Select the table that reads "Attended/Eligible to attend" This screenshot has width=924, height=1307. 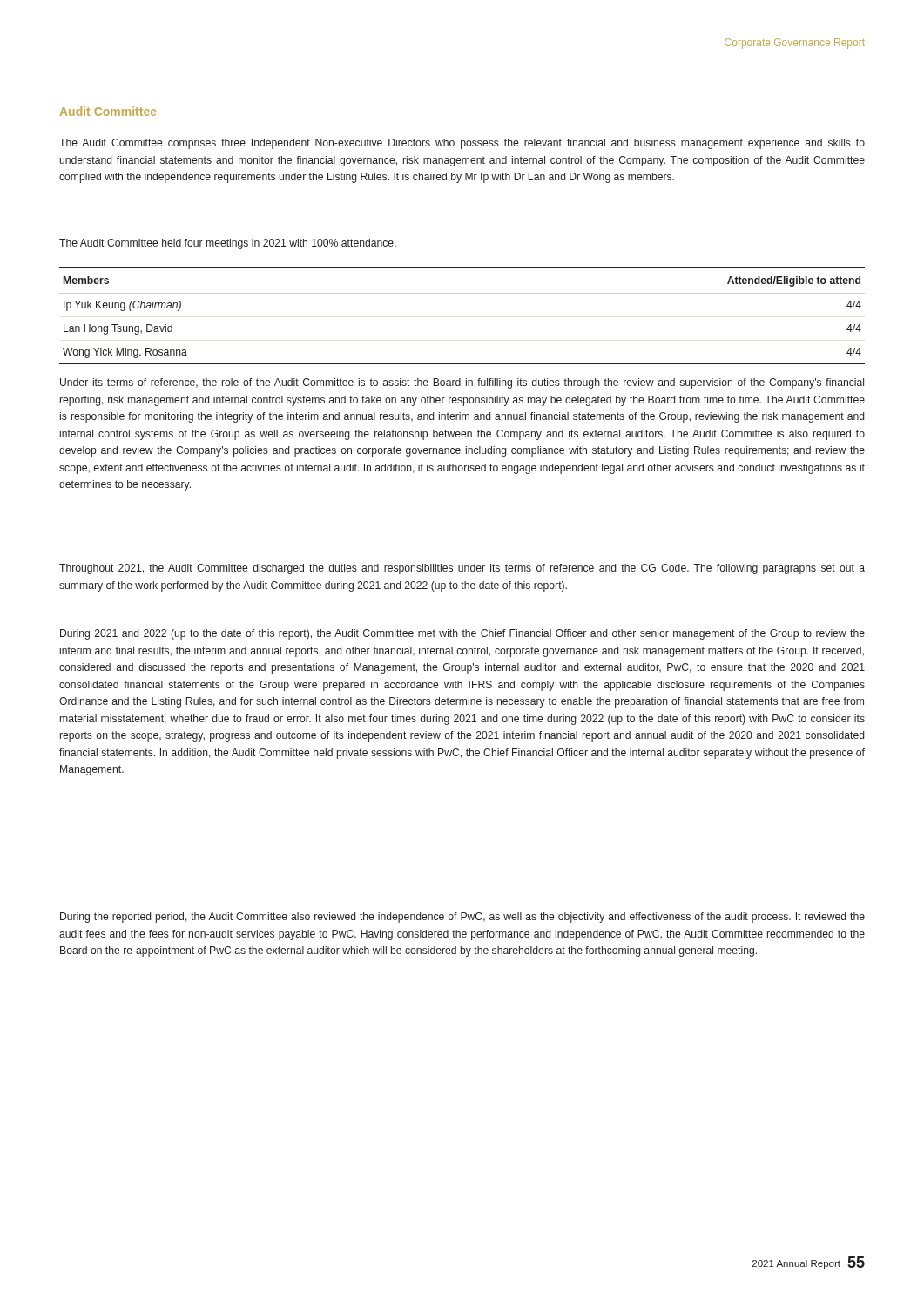[x=462, y=316]
